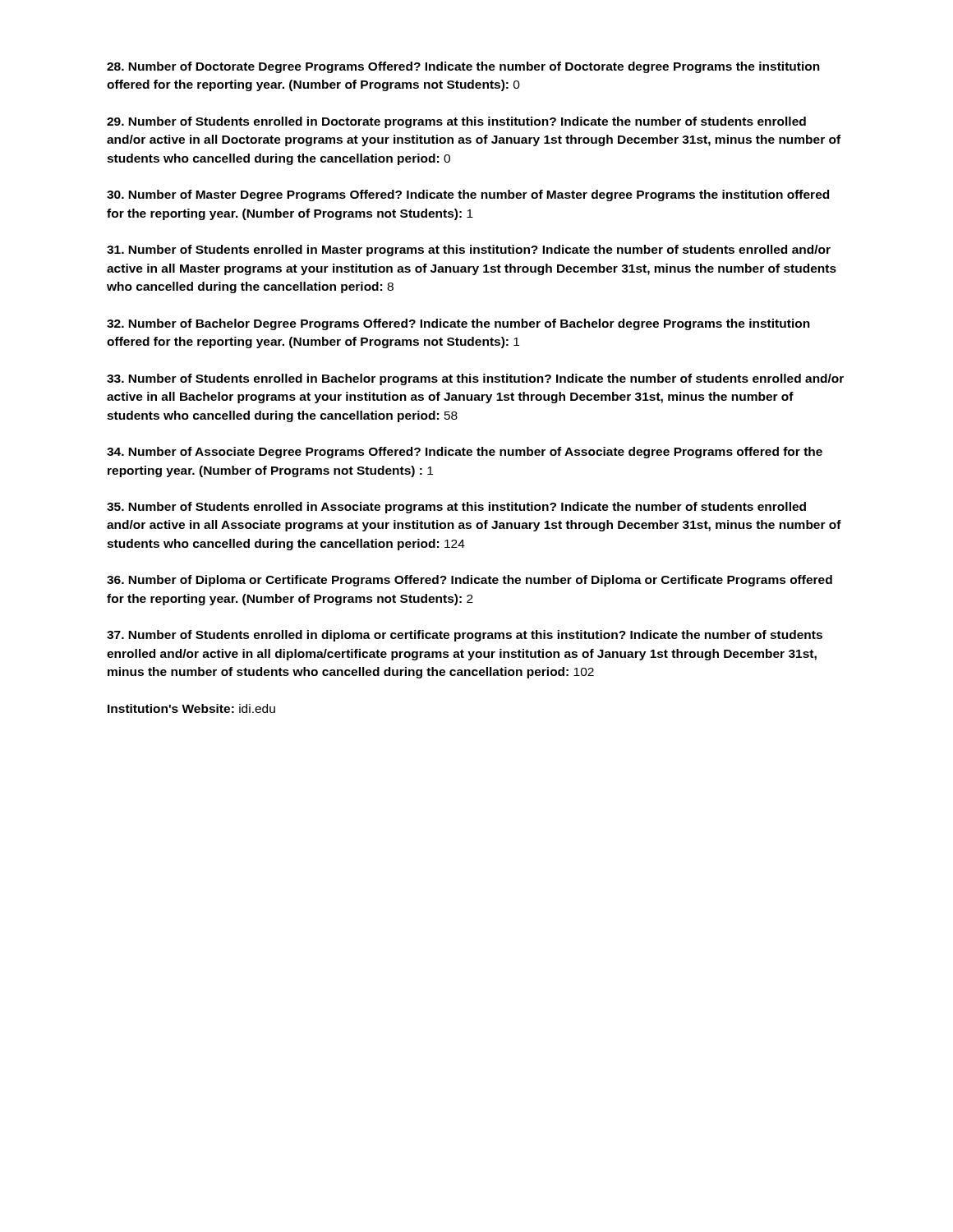Point to the block beginning "Number of Doctorate Degree Programs Offered? Indicate"
Image resolution: width=953 pixels, height=1232 pixels.
[463, 75]
